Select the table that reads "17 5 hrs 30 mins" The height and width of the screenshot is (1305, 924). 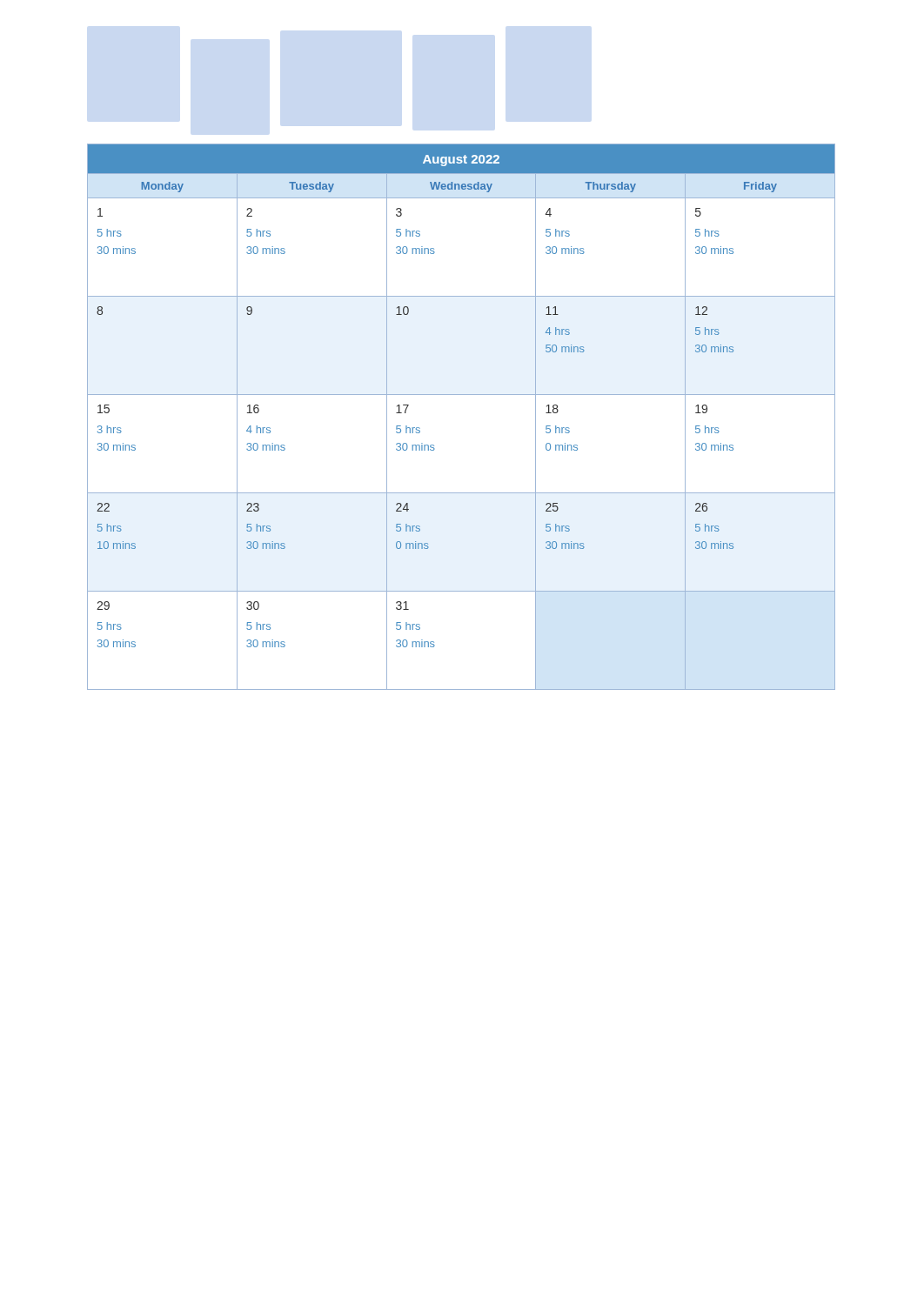(x=461, y=417)
